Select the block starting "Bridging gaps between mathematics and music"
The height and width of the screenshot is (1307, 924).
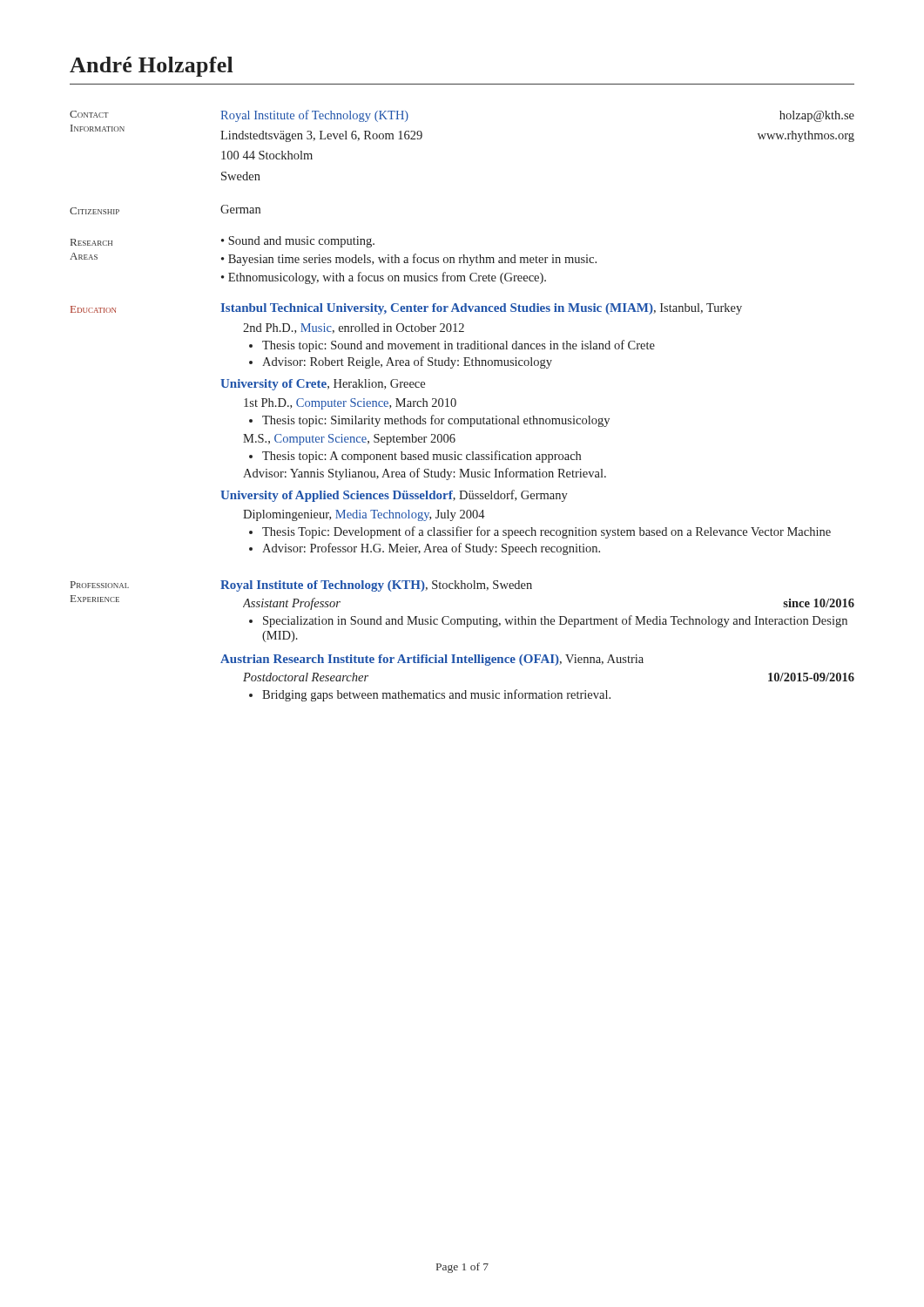click(x=549, y=695)
